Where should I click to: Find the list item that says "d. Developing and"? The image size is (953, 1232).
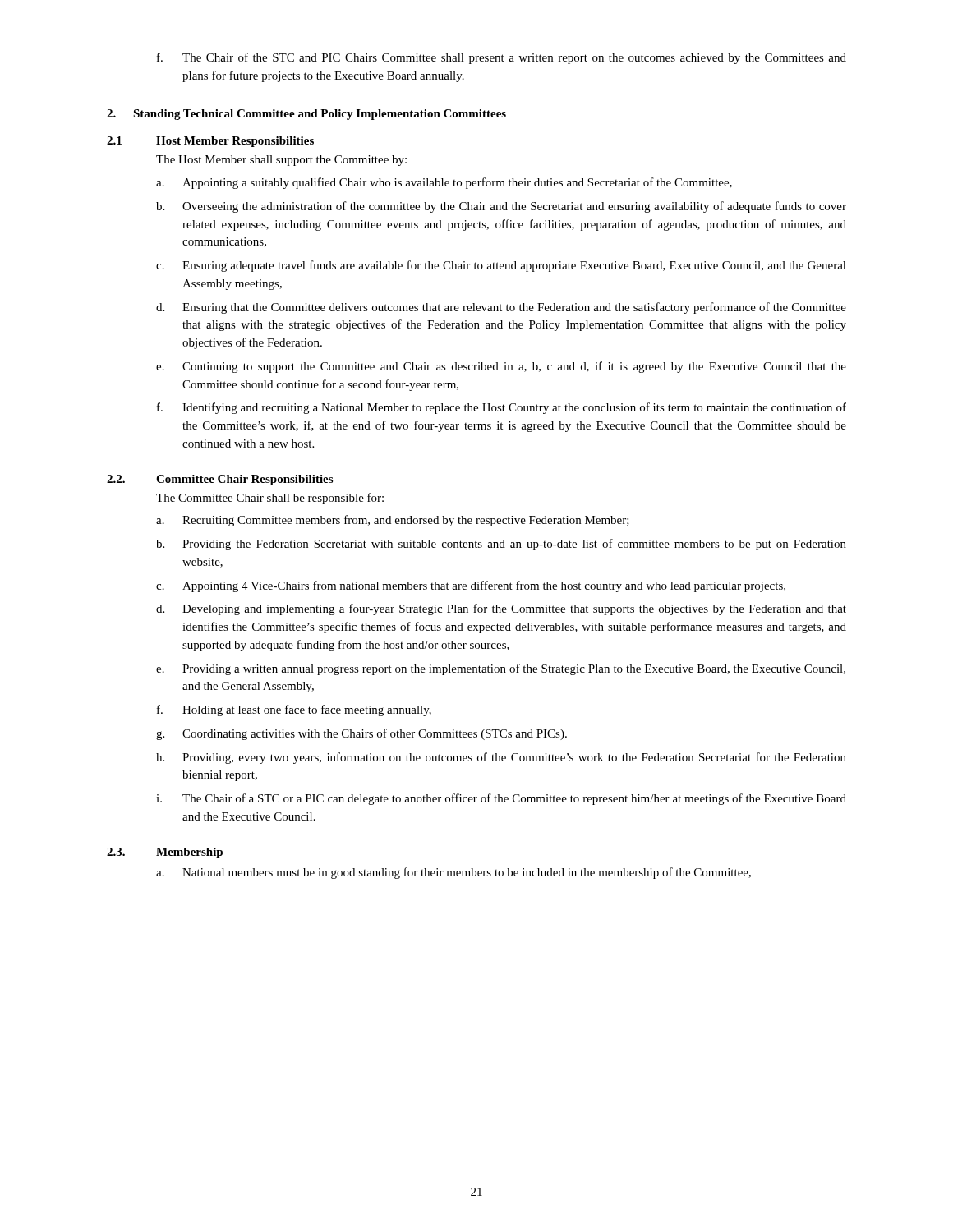[x=501, y=627]
